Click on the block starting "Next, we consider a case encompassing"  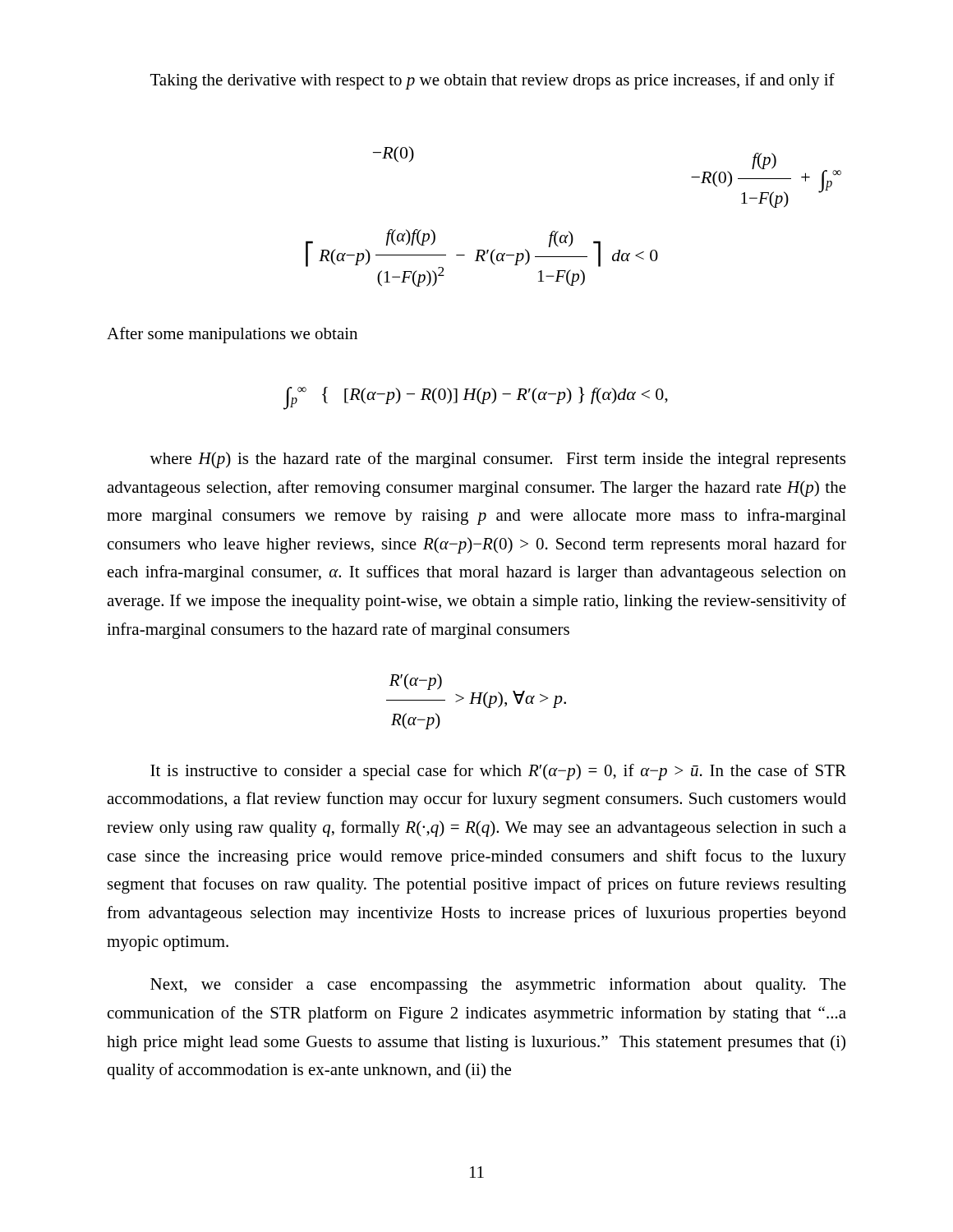coord(476,1027)
